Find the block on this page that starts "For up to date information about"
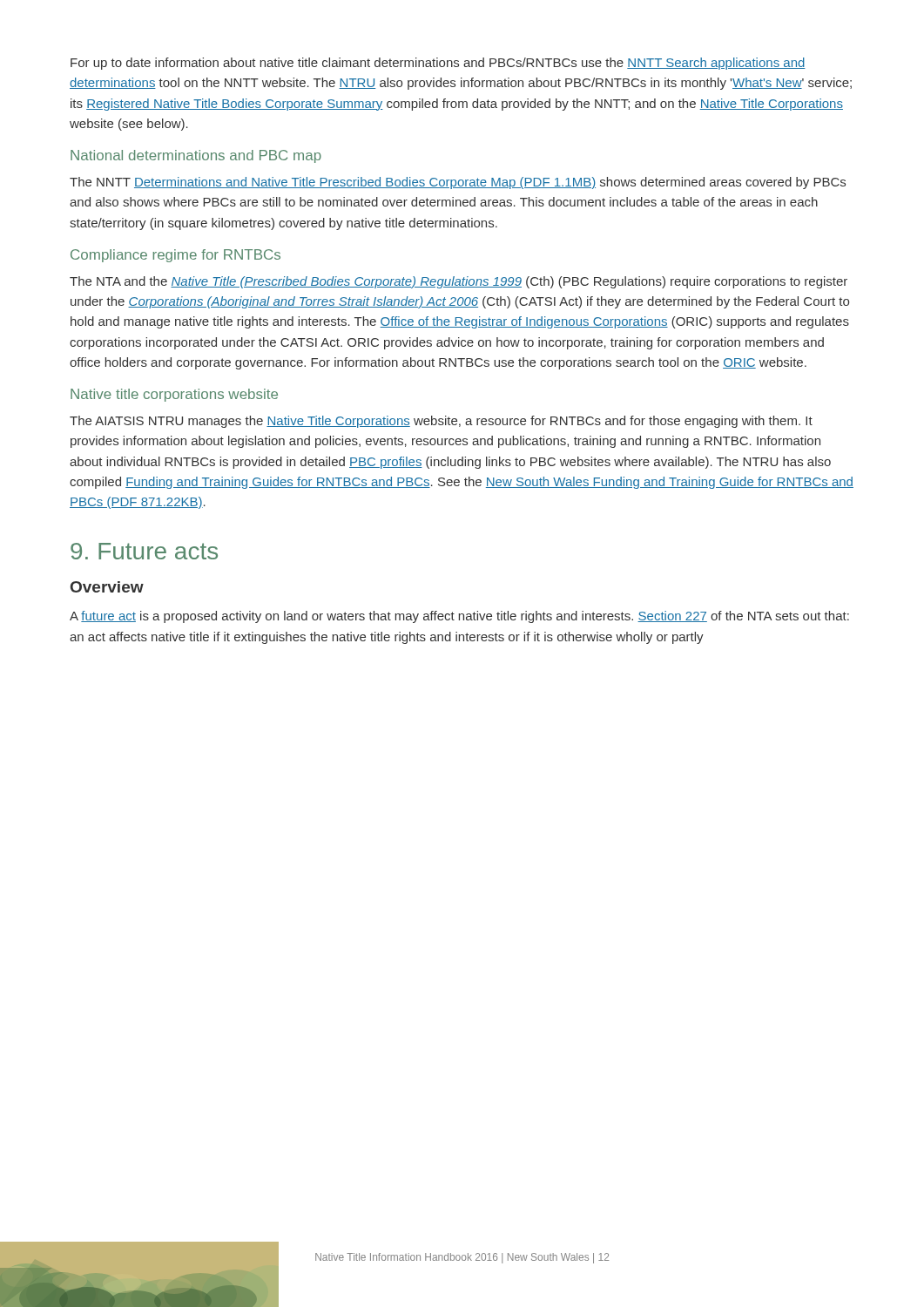 click(462, 93)
